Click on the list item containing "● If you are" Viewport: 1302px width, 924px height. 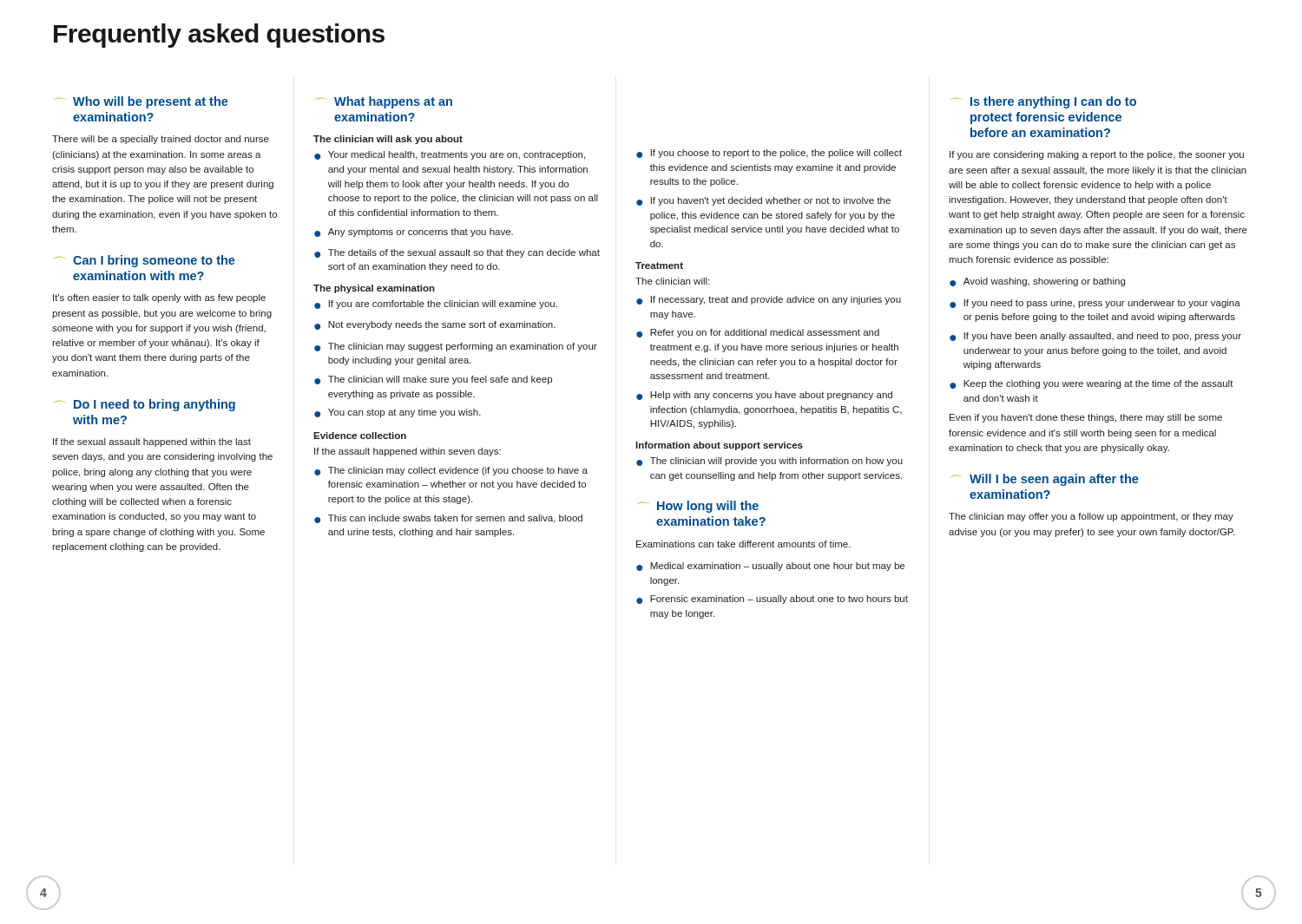457,305
